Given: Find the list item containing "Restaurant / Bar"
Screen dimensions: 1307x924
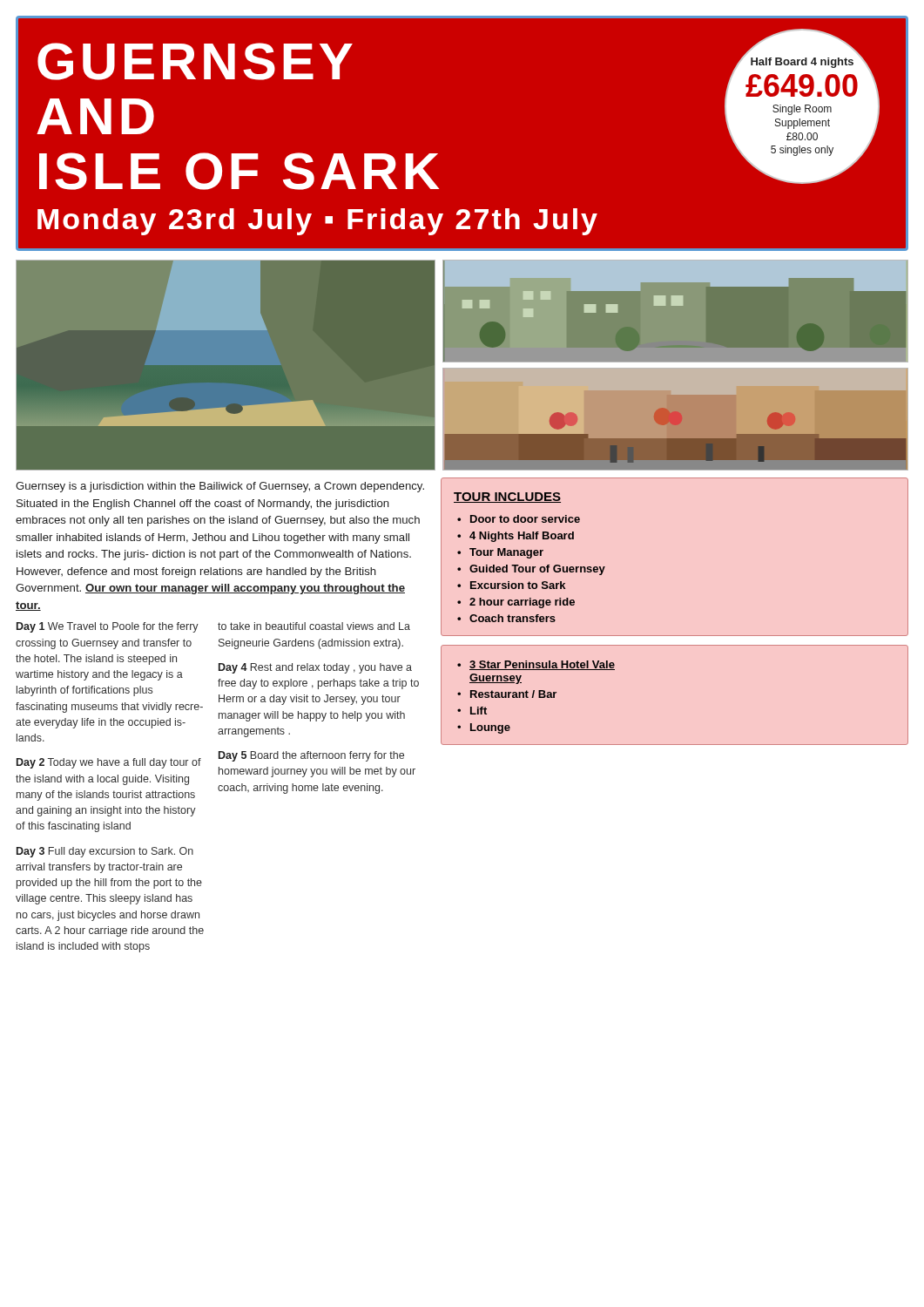Looking at the screenshot, I should pos(513,694).
